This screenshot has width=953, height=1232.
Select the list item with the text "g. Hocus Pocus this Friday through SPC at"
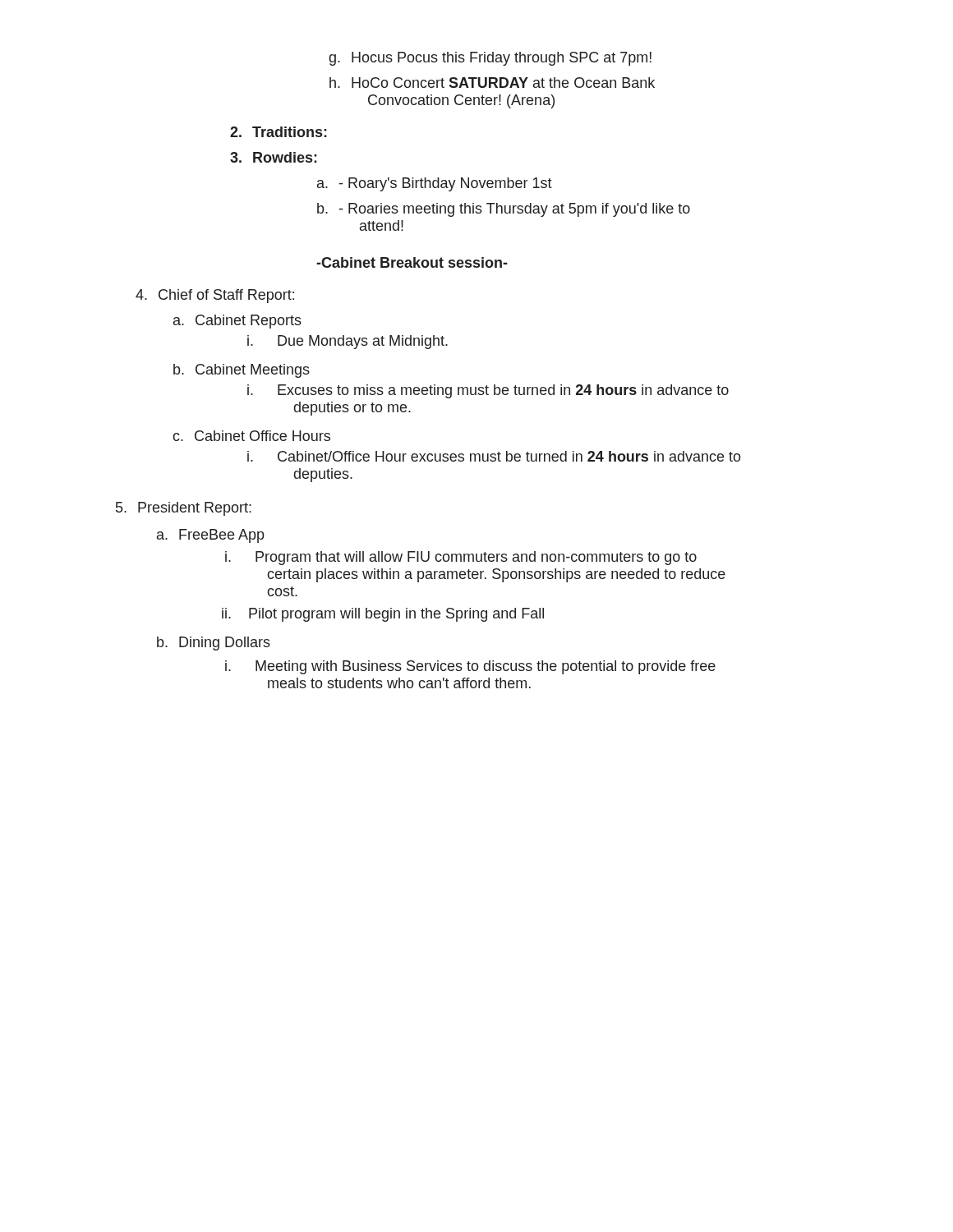pos(491,58)
